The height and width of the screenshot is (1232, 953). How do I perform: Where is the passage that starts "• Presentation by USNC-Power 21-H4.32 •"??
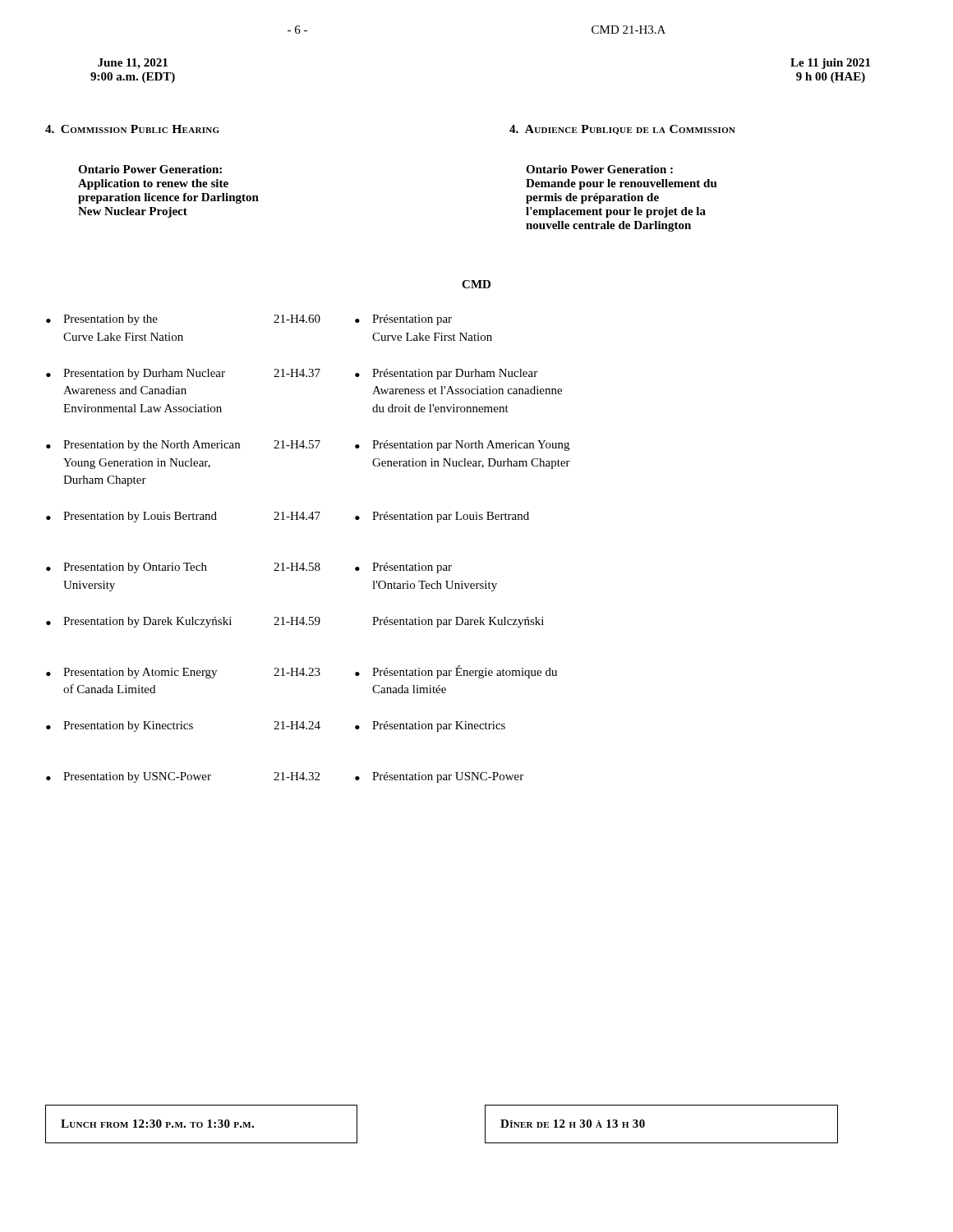coord(476,778)
